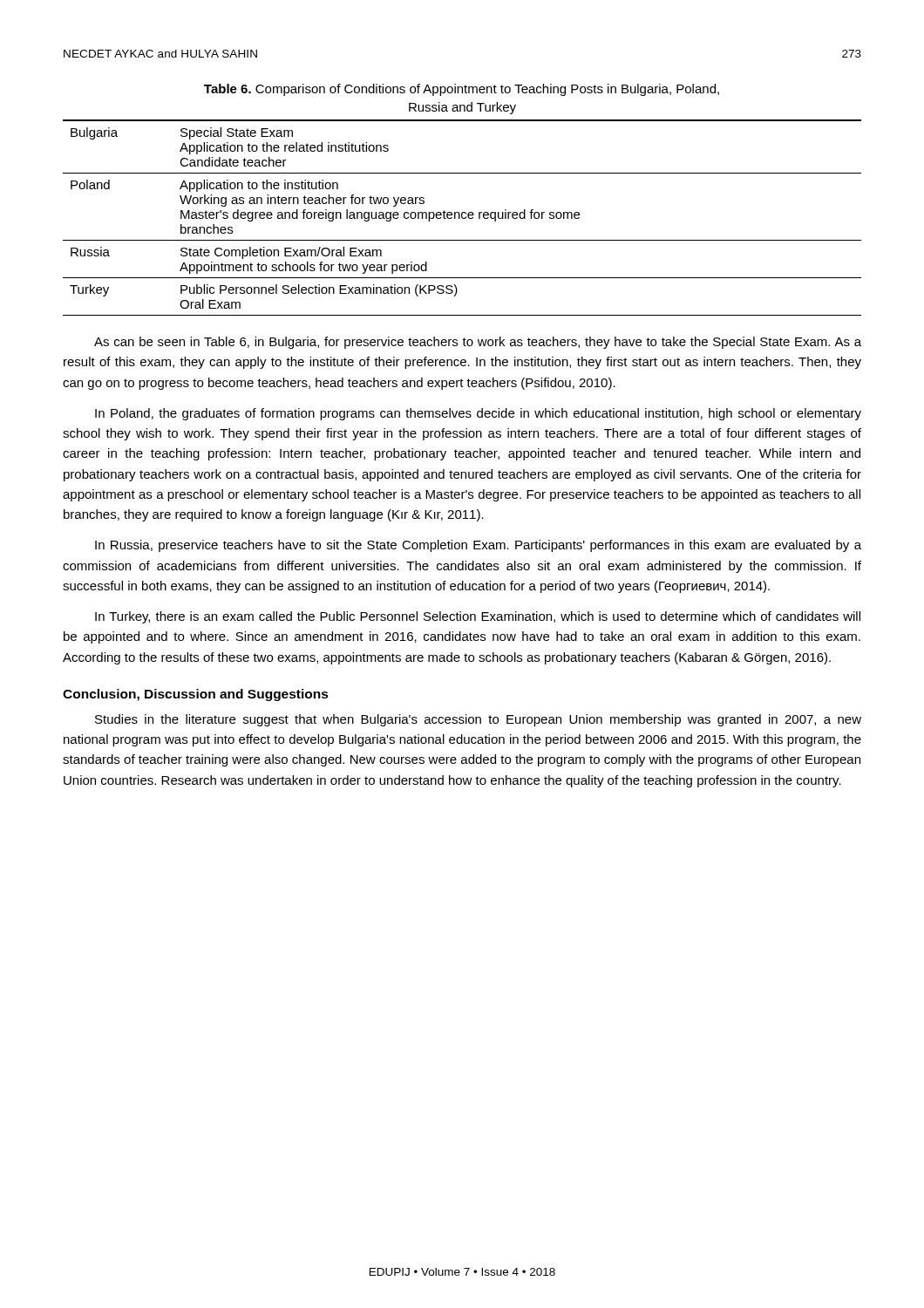Click the passage that begins "In Turkey, there is an exam called"
This screenshot has width=924, height=1308.
pyautogui.click(x=462, y=636)
